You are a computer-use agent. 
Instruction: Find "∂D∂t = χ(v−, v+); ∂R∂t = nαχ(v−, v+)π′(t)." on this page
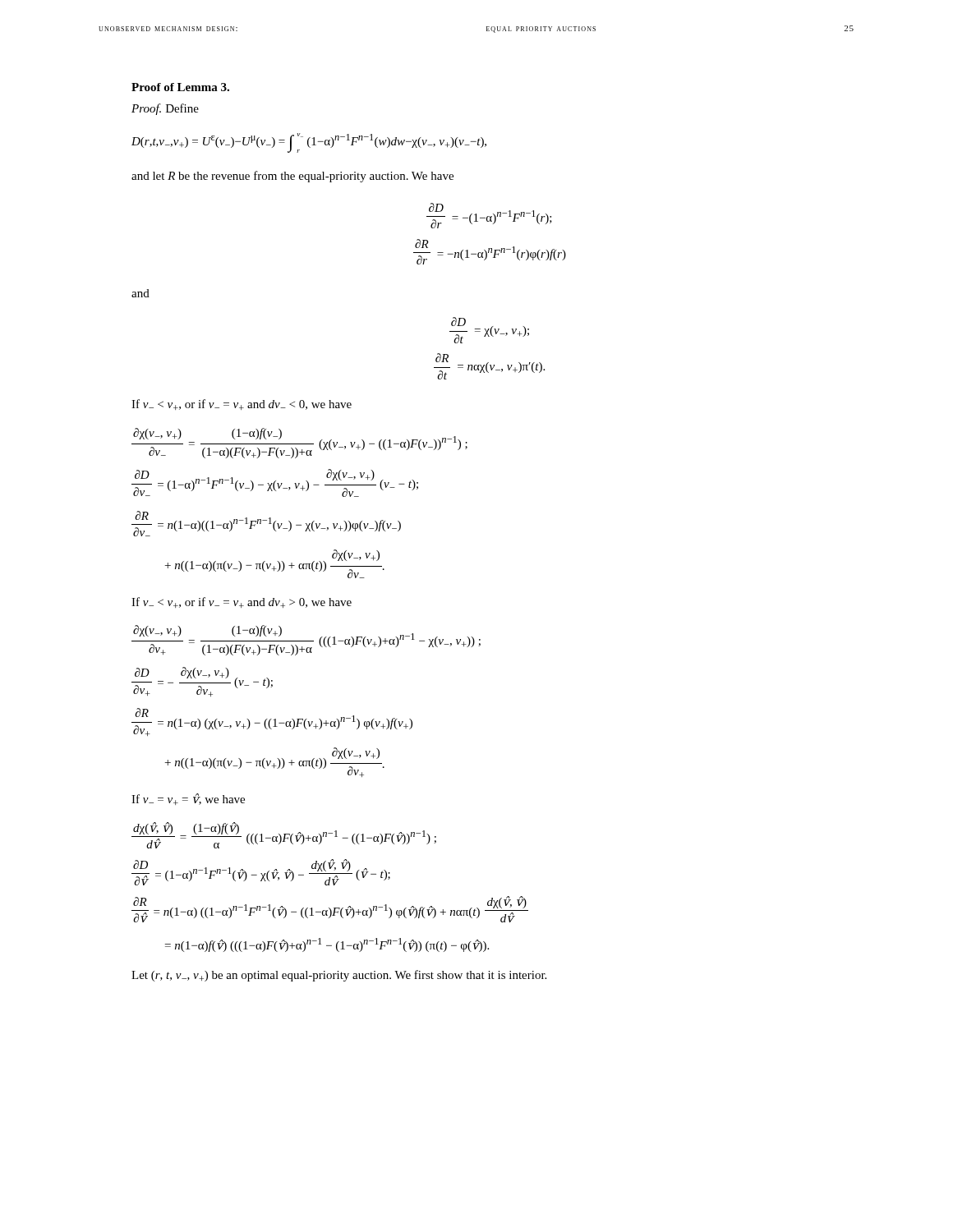click(x=493, y=349)
